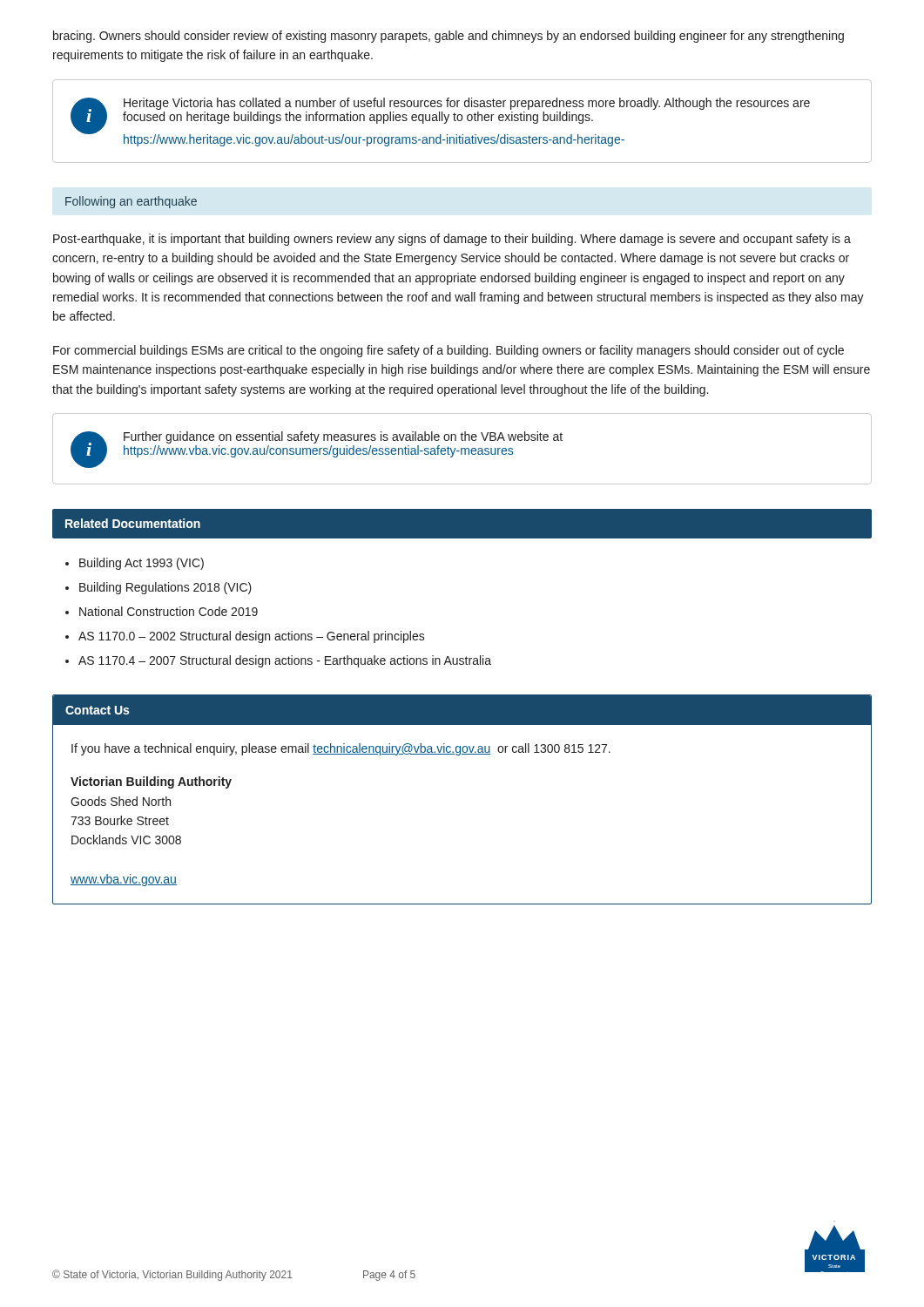Point to the text starting "Victorian Building Authority"
This screenshot has width=924, height=1307.
tap(151, 831)
